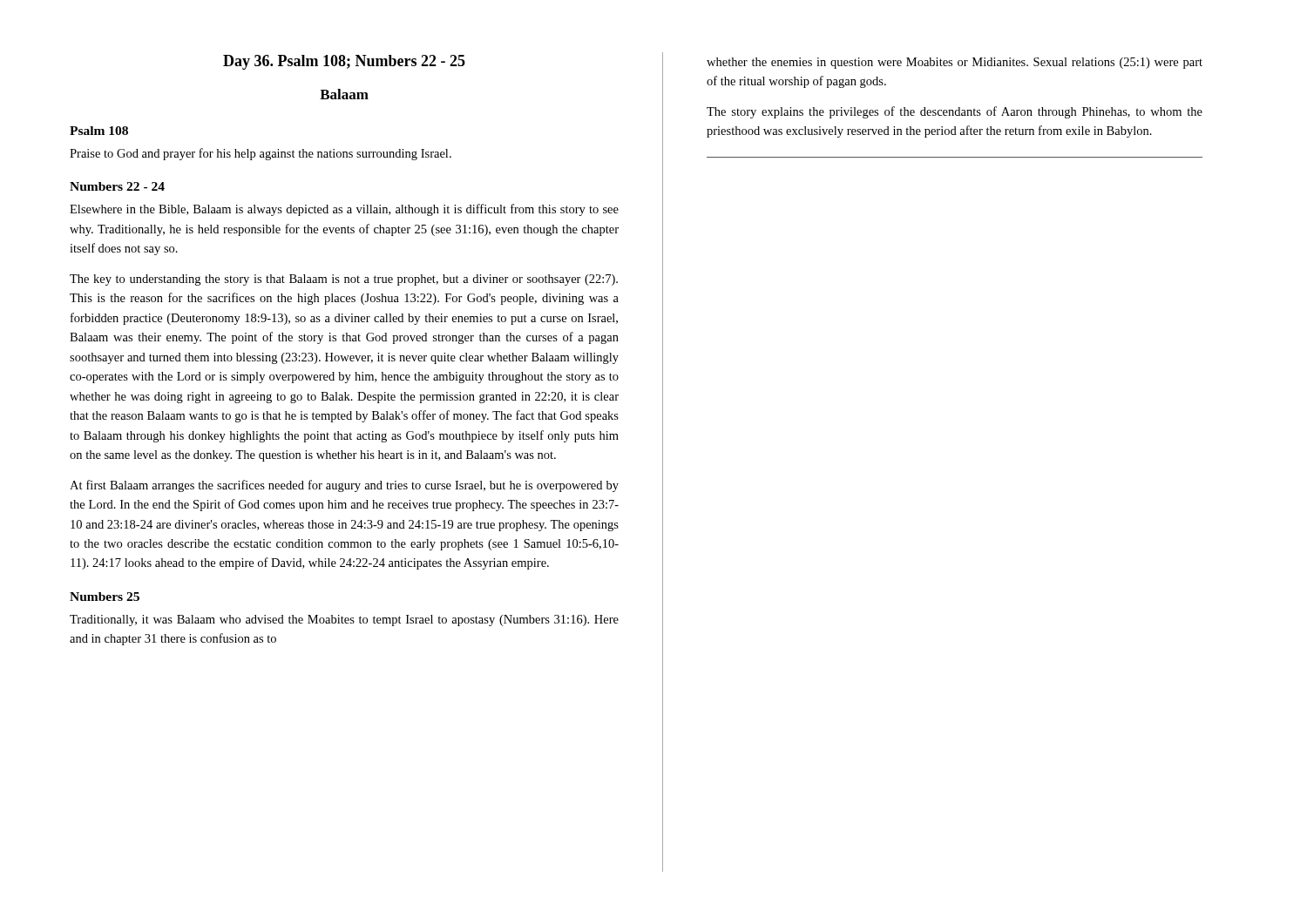Image resolution: width=1307 pixels, height=924 pixels.
Task: Locate the element starting "Elsewhere in the Bible,"
Action: tap(344, 229)
